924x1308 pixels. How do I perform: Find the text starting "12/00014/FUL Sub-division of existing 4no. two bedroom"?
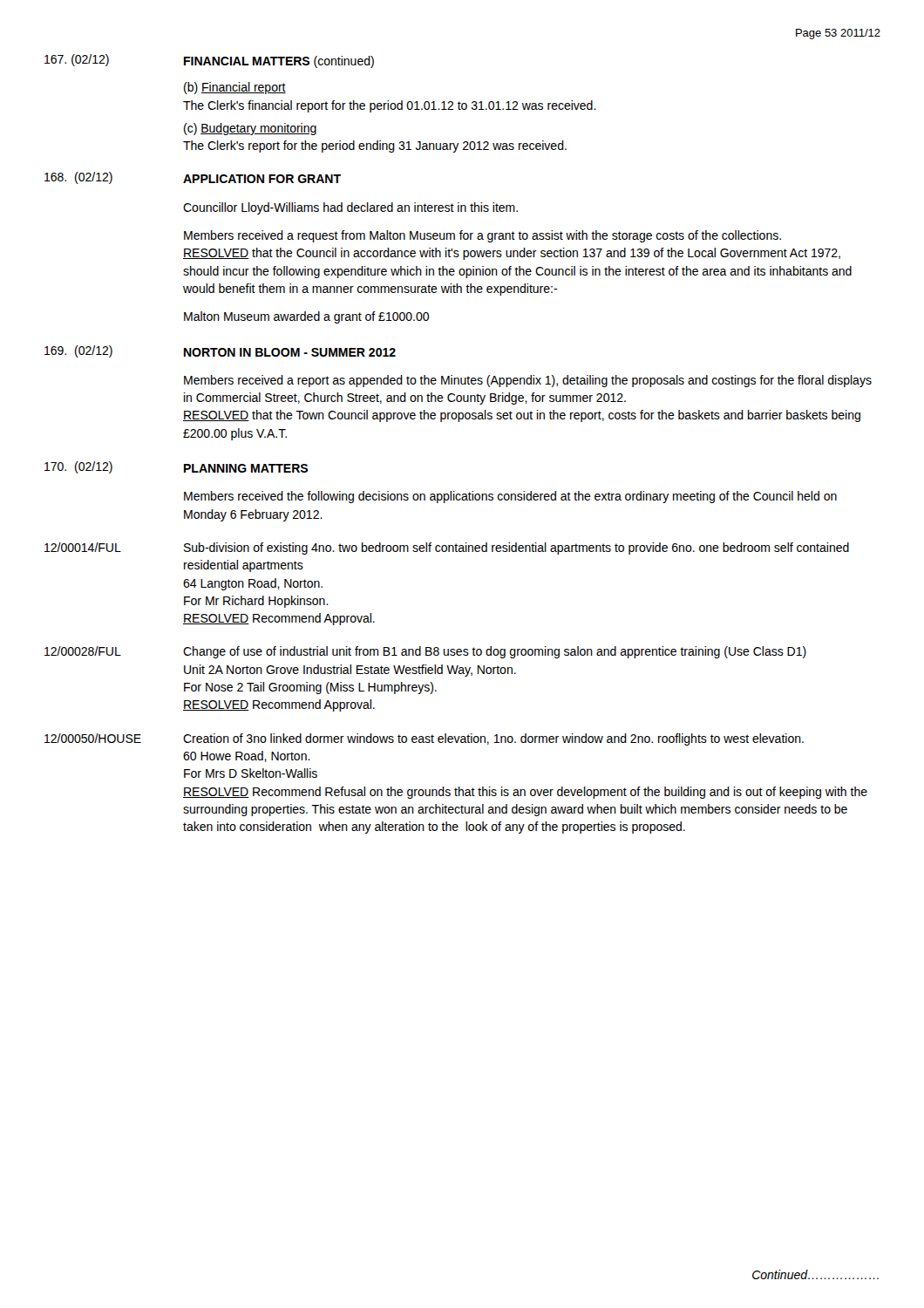pyautogui.click(x=447, y=548)
